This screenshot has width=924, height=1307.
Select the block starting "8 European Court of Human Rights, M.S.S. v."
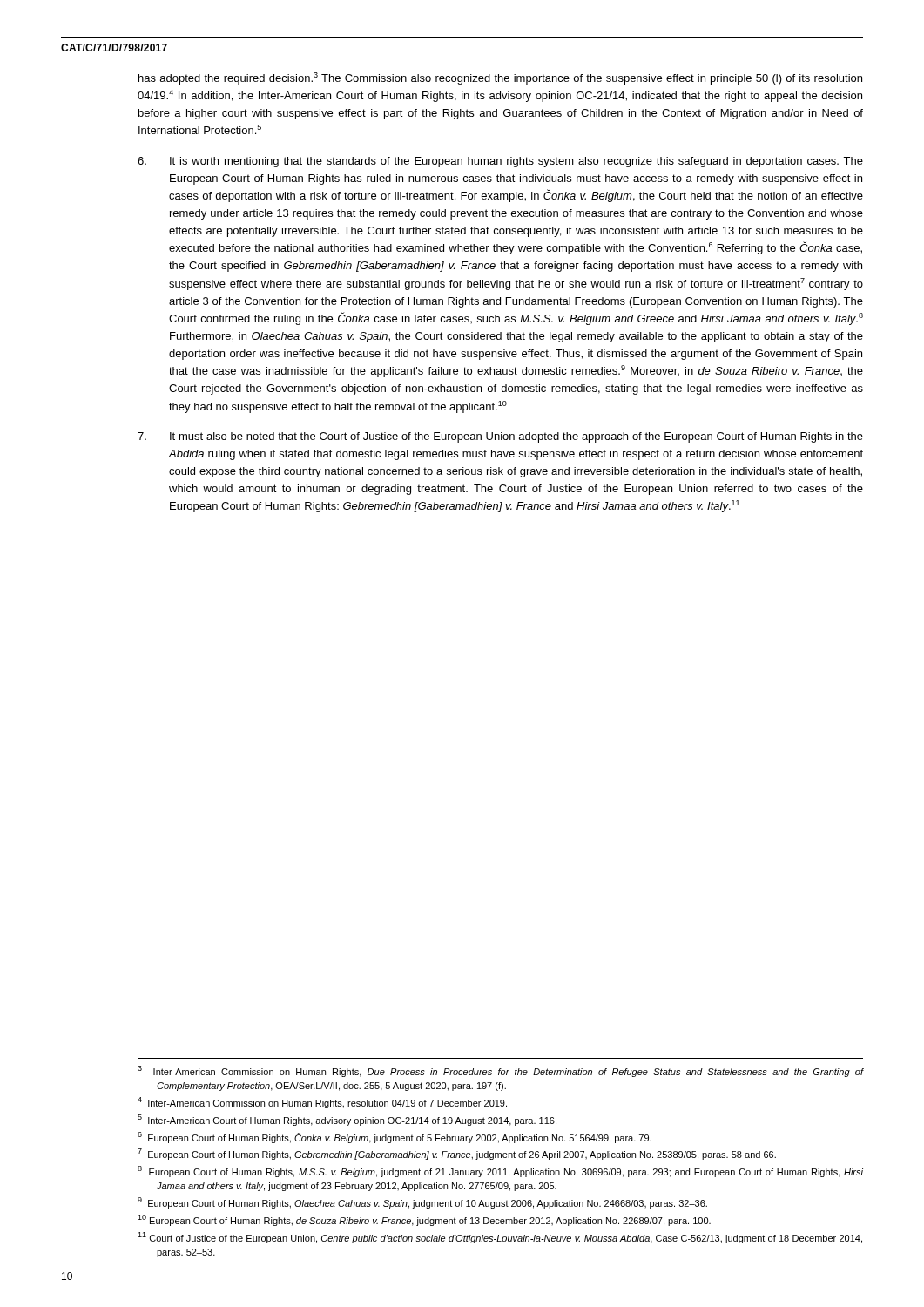pyautogui.click(x=500, y=1179)
